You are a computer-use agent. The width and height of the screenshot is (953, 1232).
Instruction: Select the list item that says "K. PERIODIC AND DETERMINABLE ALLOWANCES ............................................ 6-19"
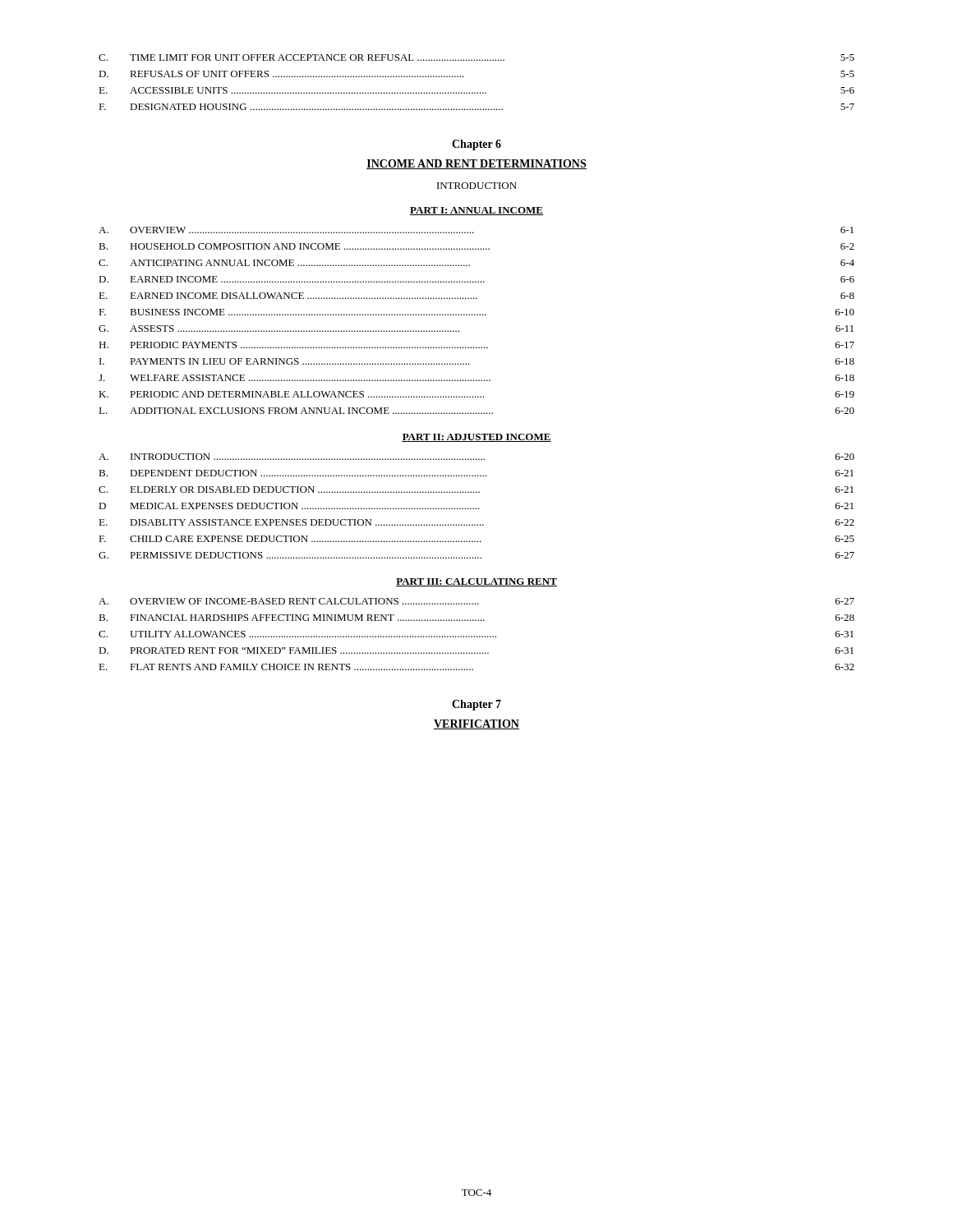coord(476,394)
